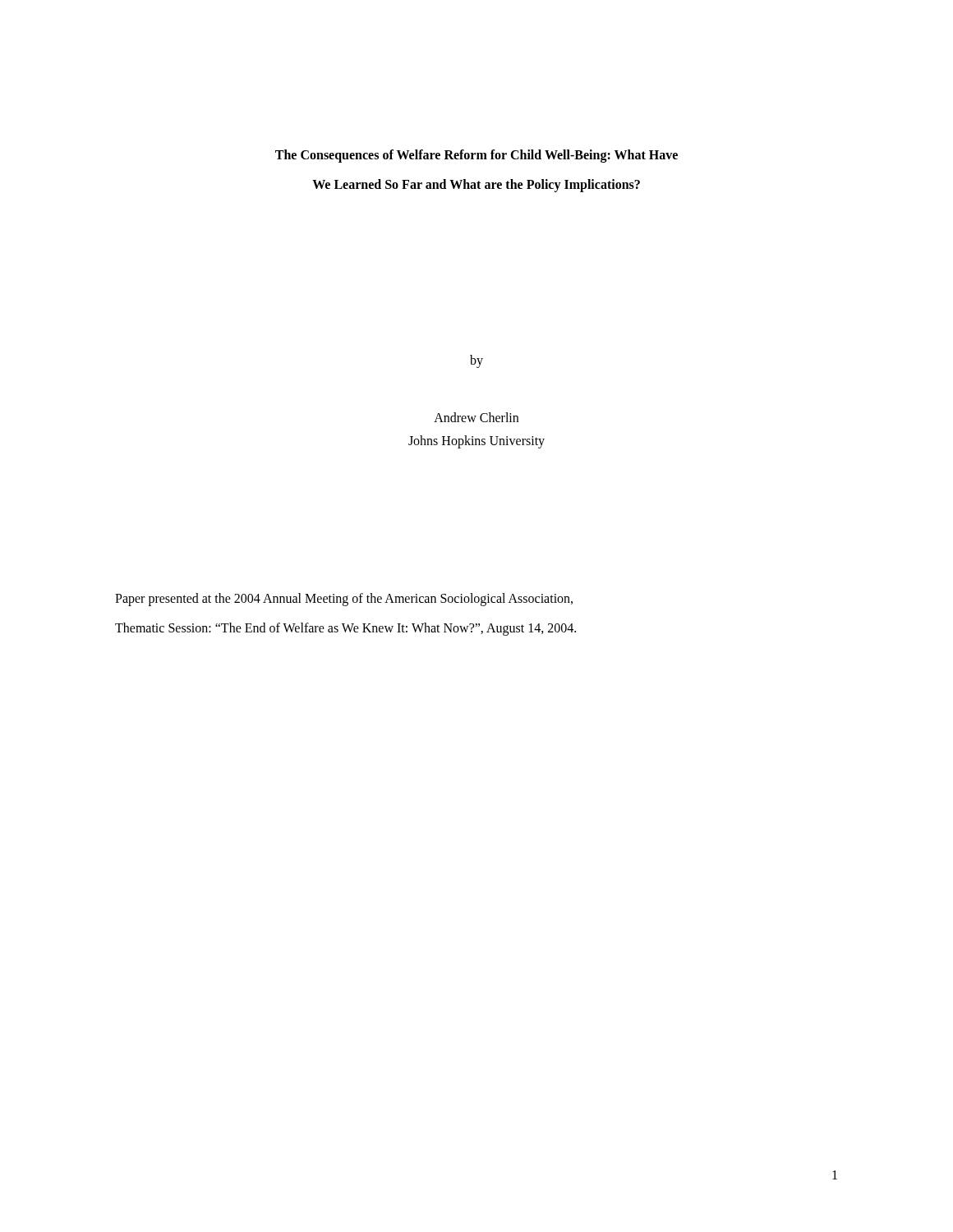Click on the block starting "Paper presented at"

[x=476, y=614]
